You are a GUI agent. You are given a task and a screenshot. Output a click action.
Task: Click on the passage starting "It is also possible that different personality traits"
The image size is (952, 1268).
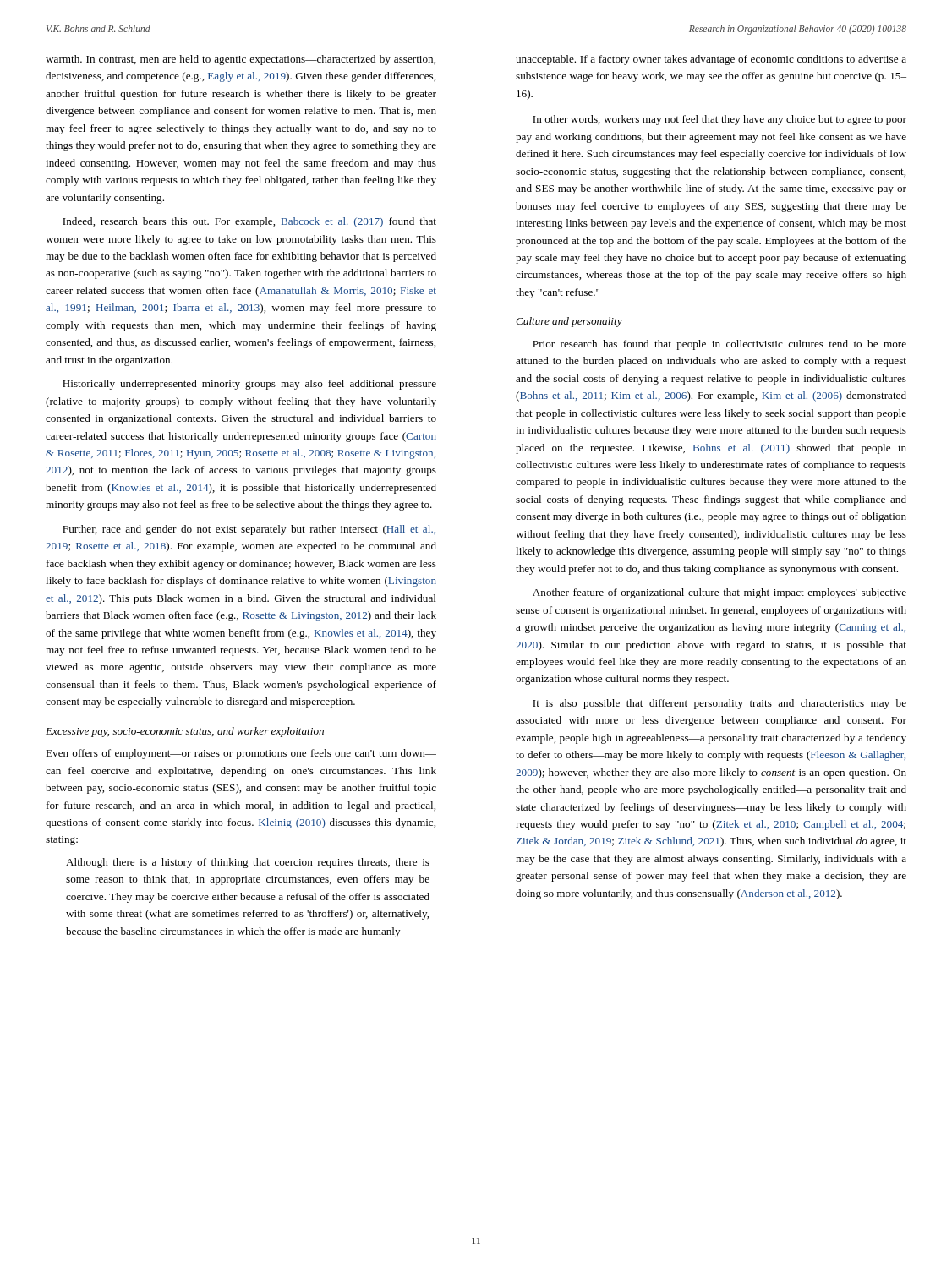click(711, 798)
